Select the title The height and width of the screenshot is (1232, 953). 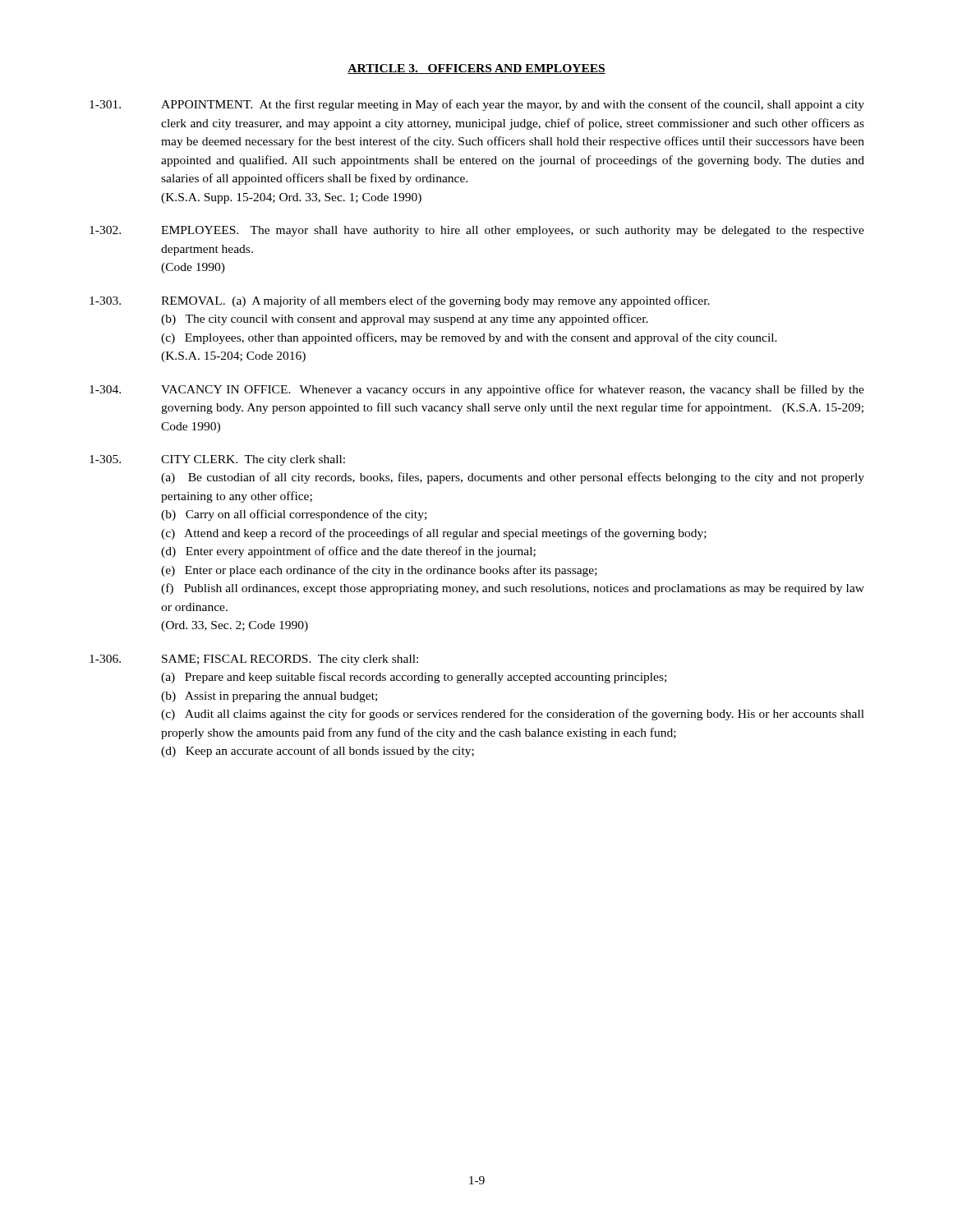point(476,68)
